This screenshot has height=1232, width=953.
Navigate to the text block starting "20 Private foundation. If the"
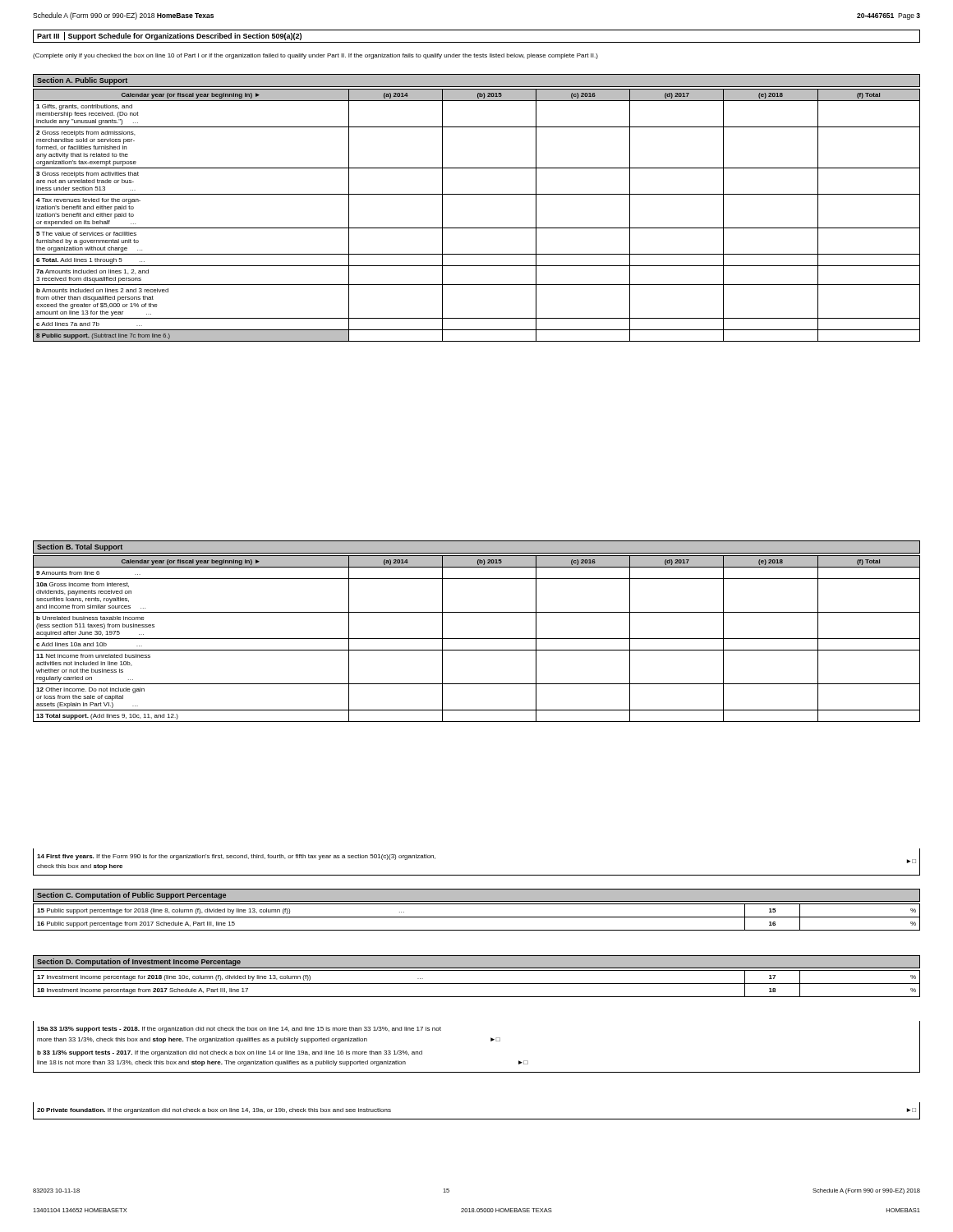pos(476,1110)
